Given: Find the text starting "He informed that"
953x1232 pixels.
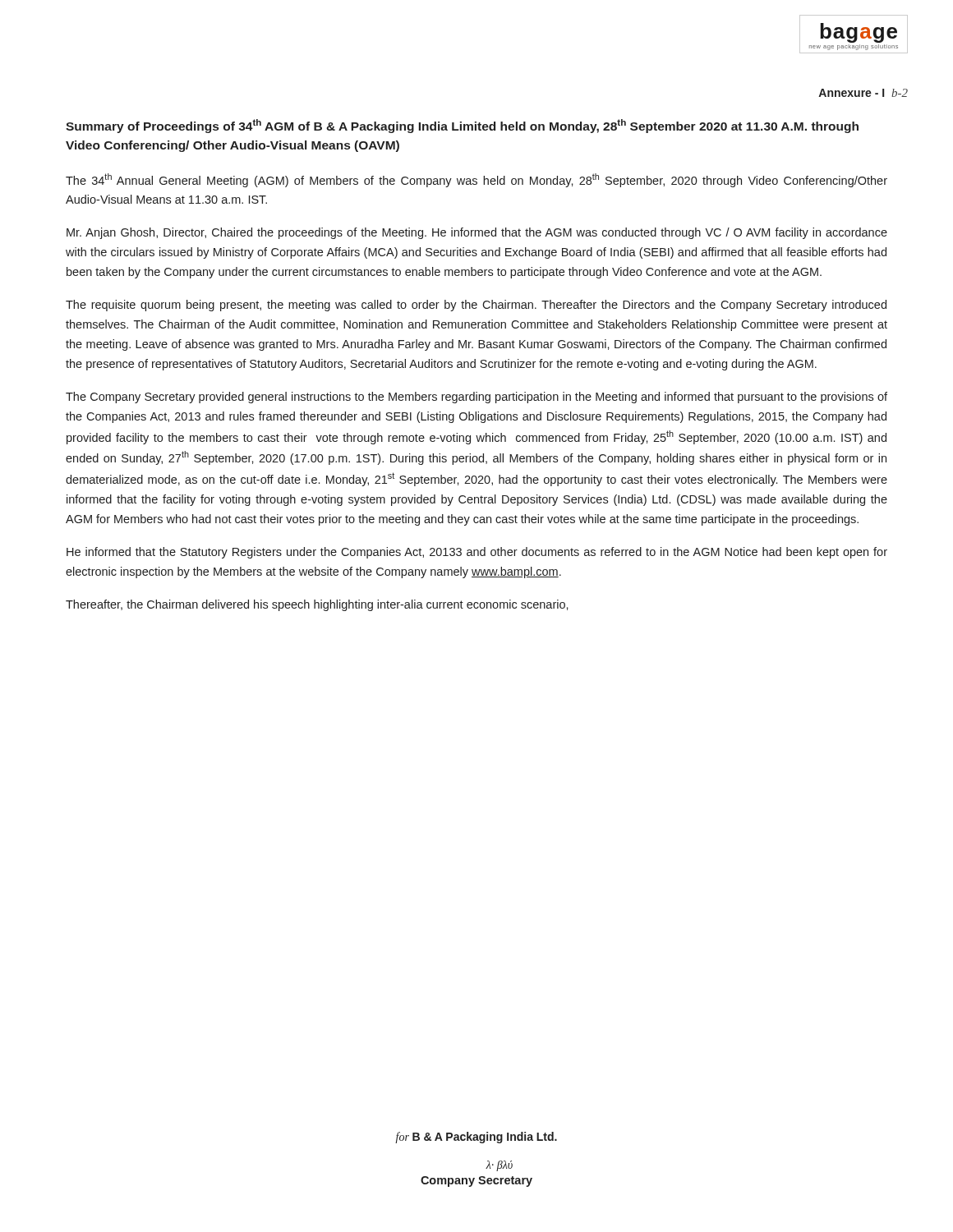Looking at the screenshot, I should [x=476, y=562].
